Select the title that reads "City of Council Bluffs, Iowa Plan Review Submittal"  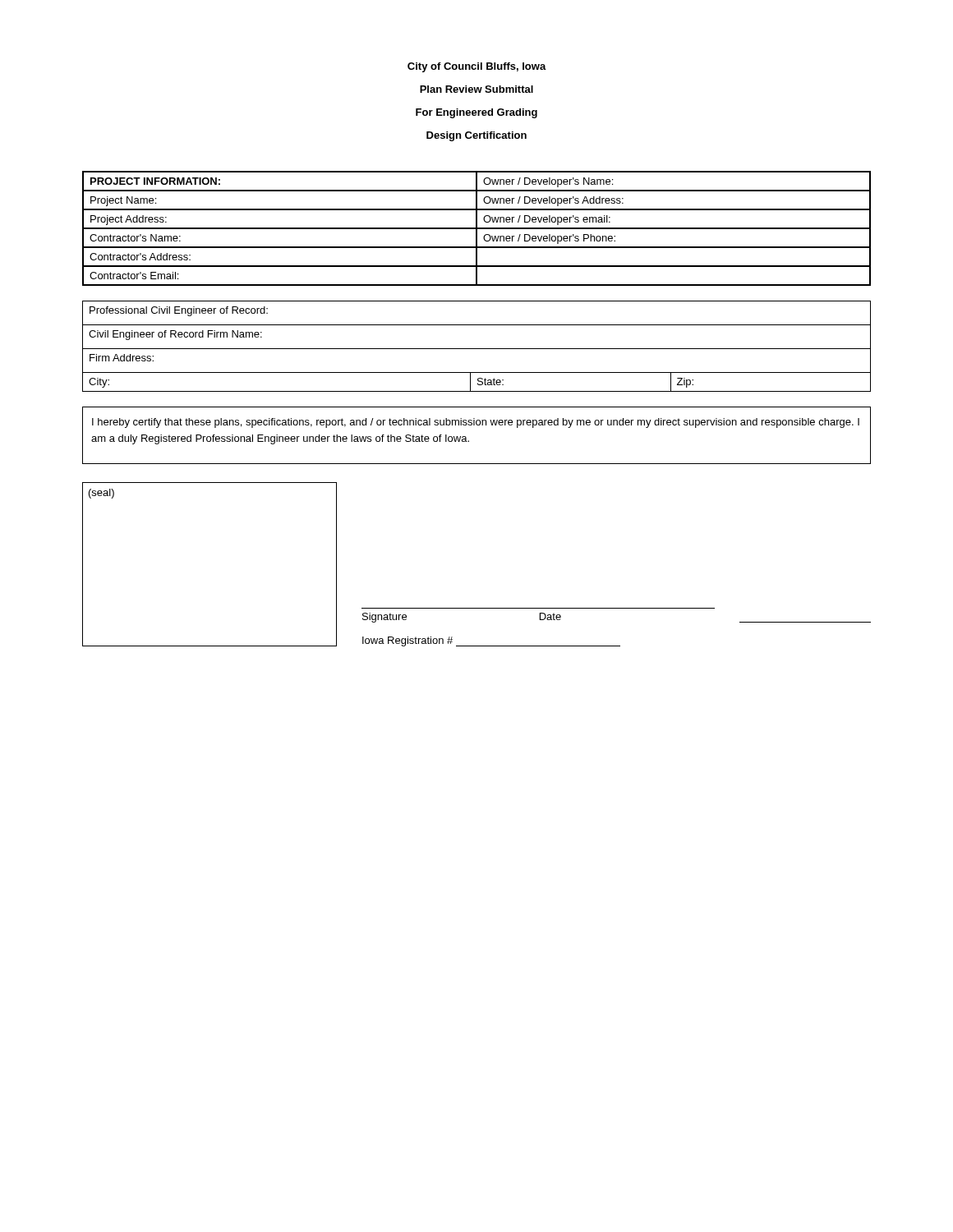tap(476, 101)
